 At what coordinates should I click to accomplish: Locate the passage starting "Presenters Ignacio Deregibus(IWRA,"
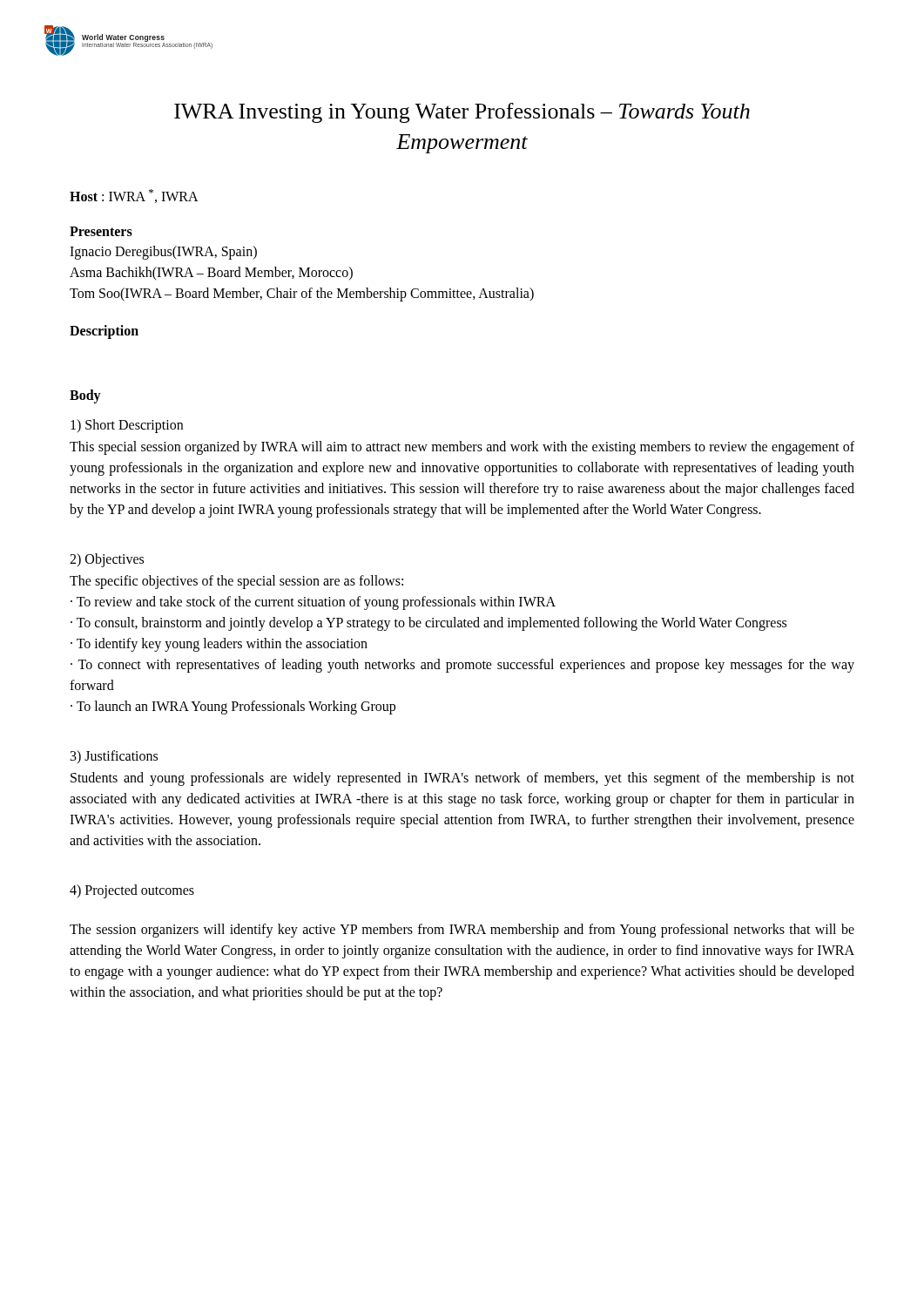[x=101, y=231]
